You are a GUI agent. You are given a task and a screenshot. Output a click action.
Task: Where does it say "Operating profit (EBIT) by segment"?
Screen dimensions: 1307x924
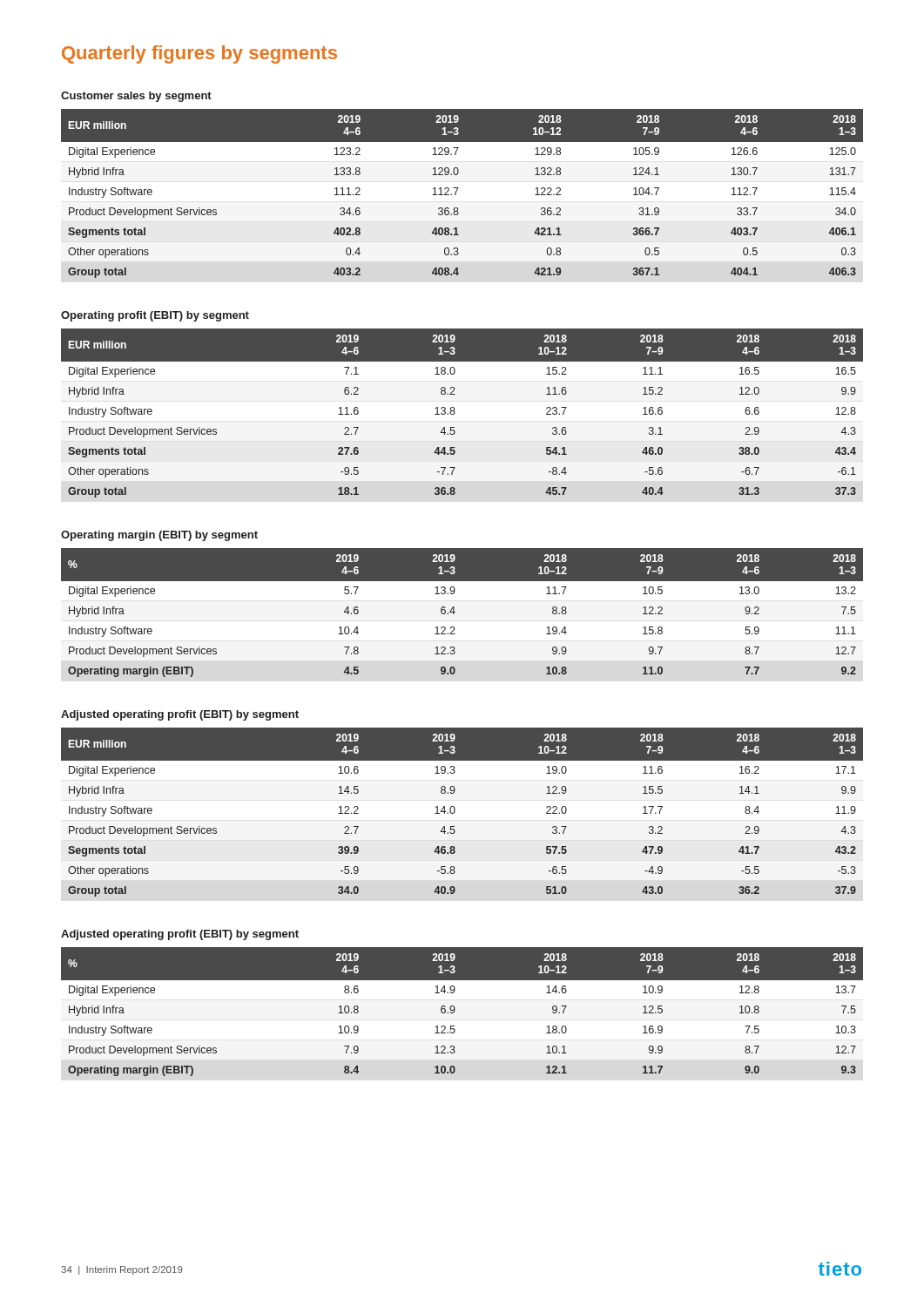pyautogui.click(x=155, y=315)
